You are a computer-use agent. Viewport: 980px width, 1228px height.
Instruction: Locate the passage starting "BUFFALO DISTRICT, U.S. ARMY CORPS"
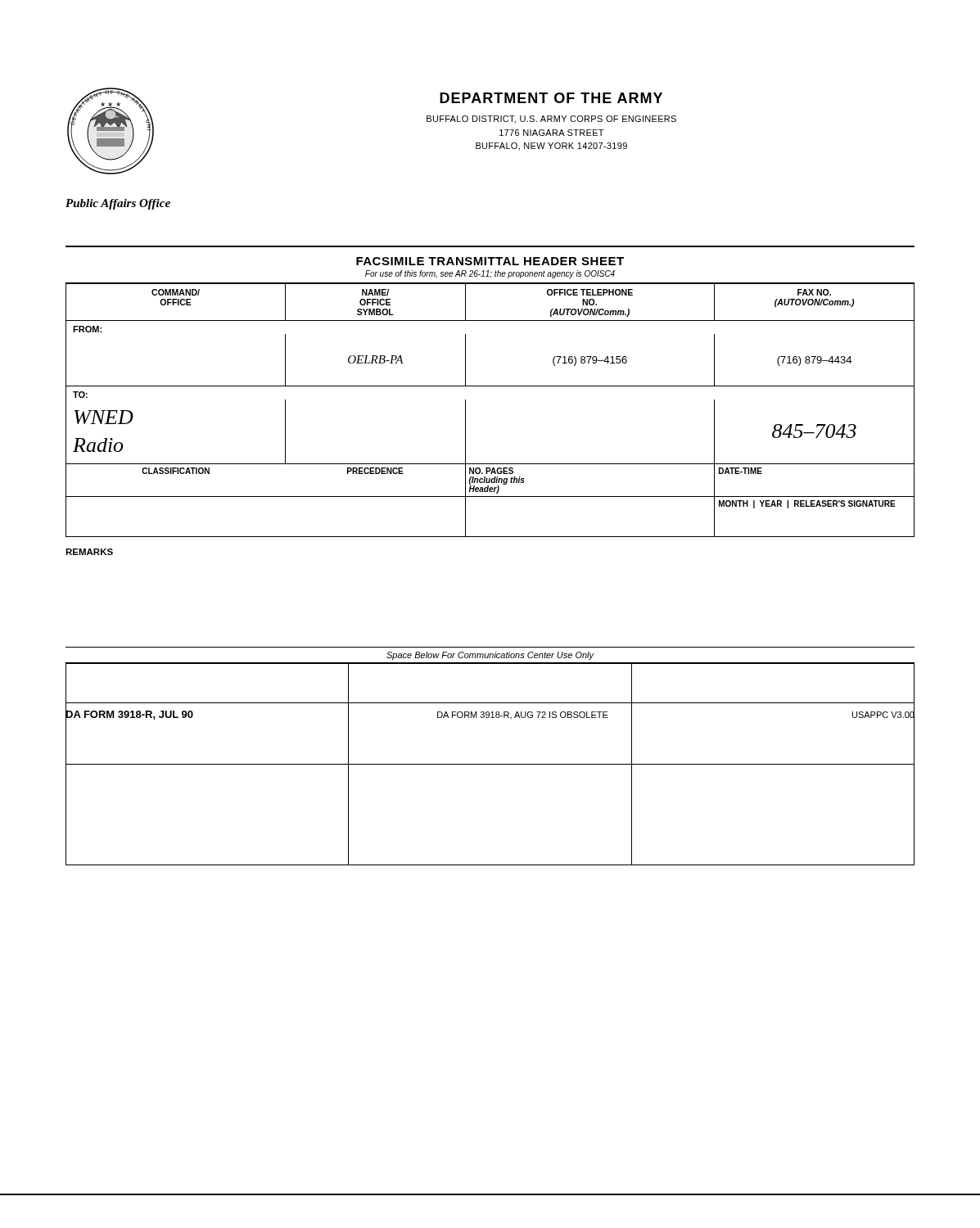(551, 132)
